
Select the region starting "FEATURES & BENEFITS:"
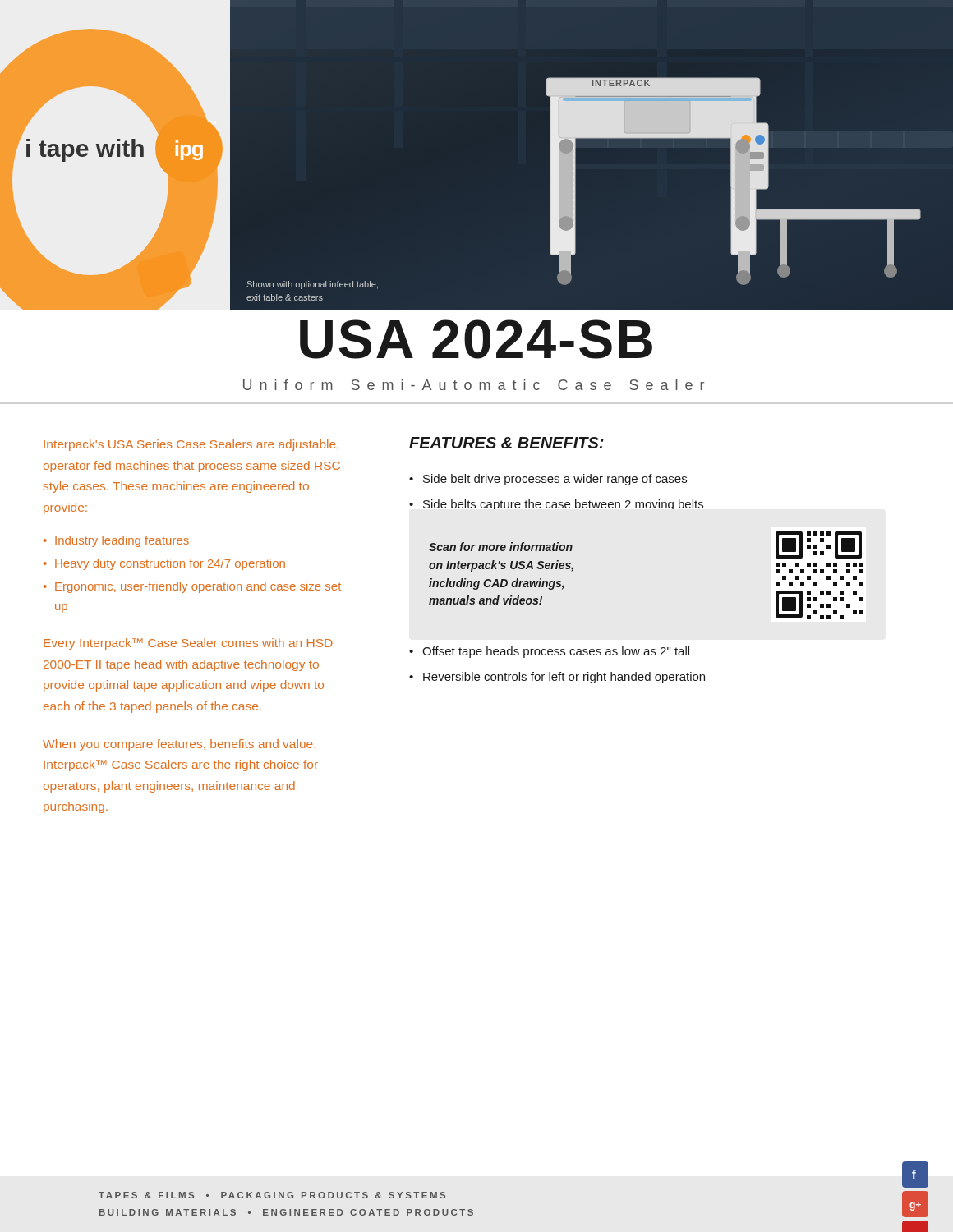click(507, 443)
